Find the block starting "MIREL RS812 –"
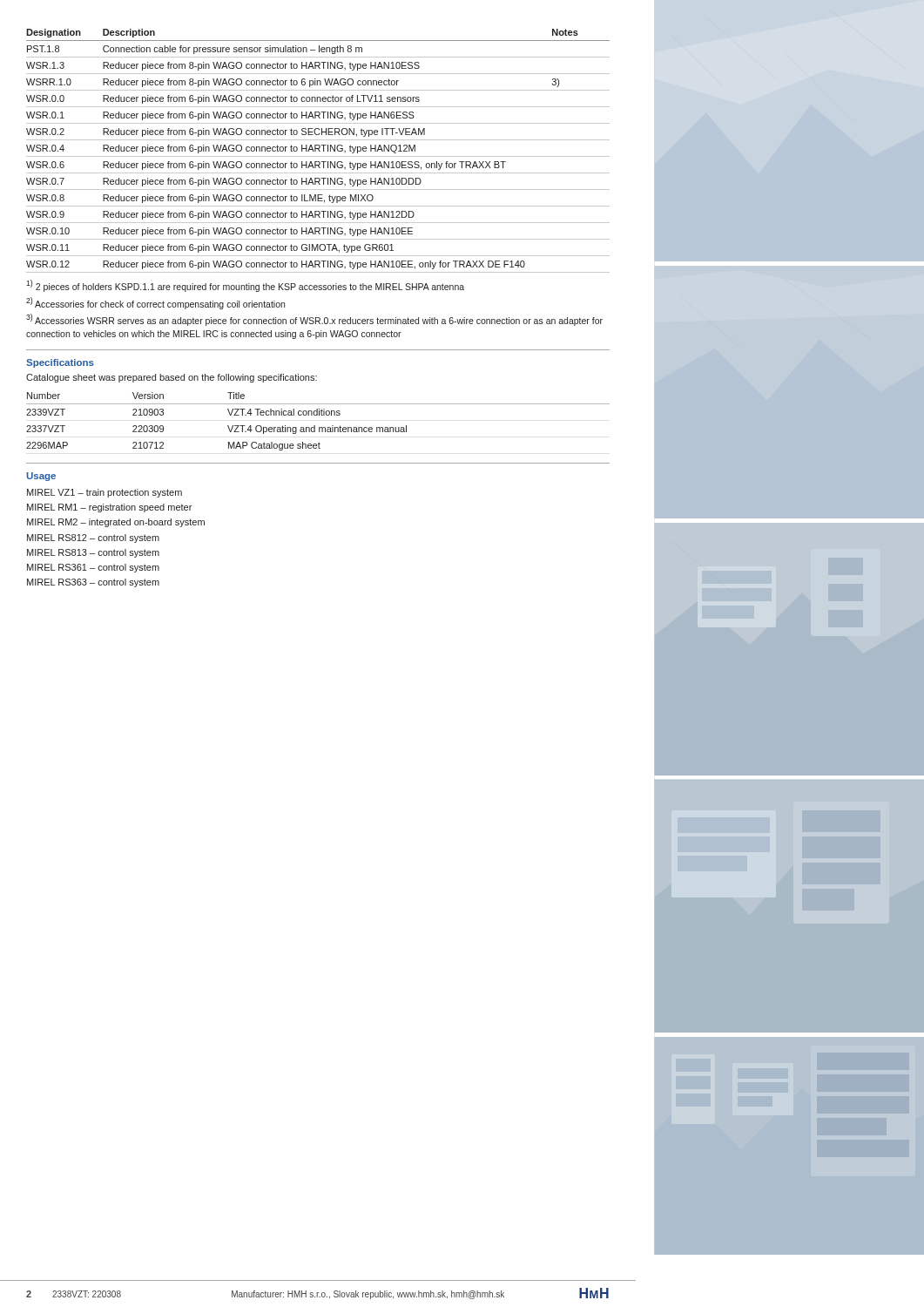The width and height of the screenshot is (924, 1307). (93, 537)
